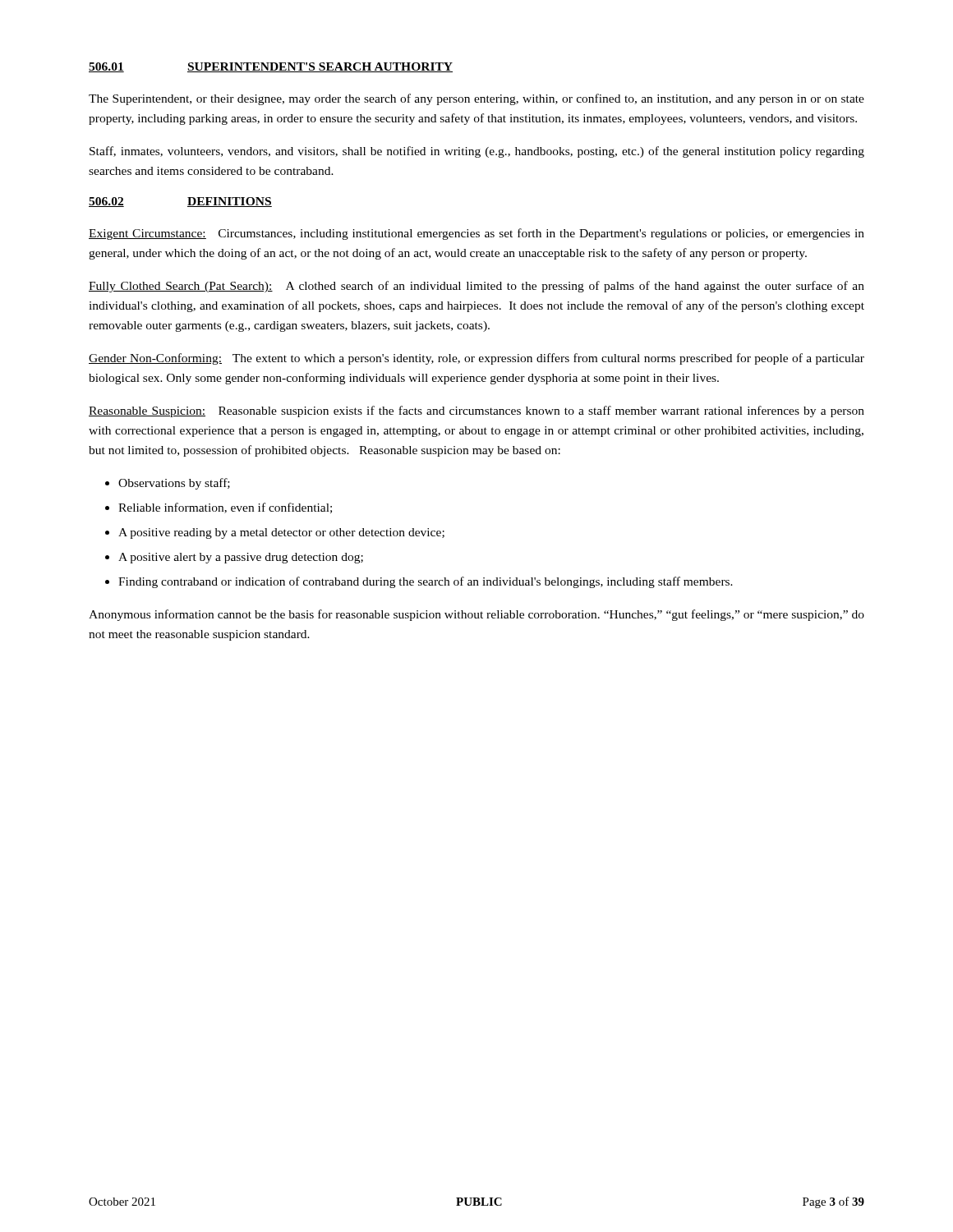Navigate to the region starting "Anonymous information cannot be the basis for reasonable"
Viewport: 953px width, 1232px height.
476,625
